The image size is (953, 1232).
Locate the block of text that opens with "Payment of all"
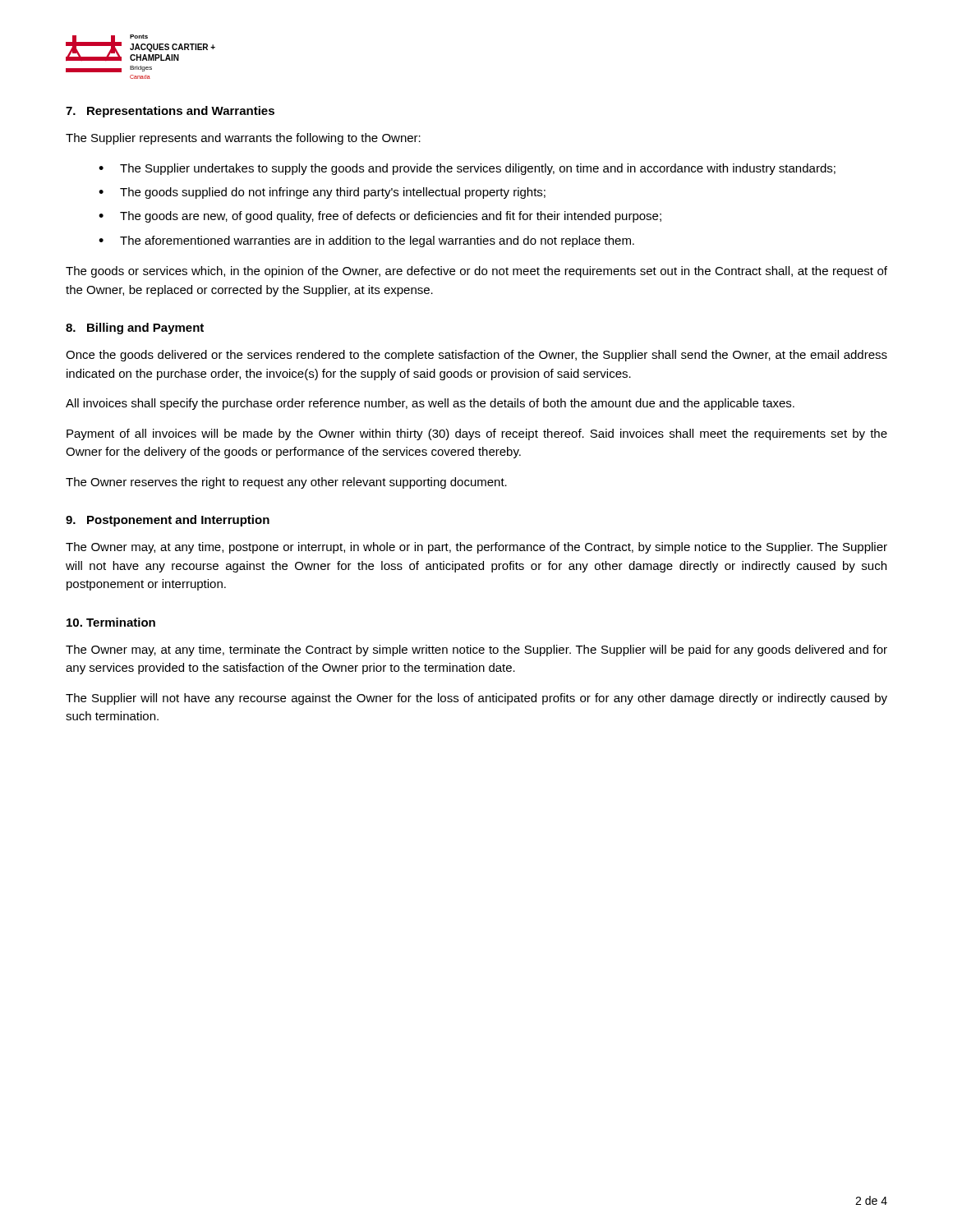(476, 442)
